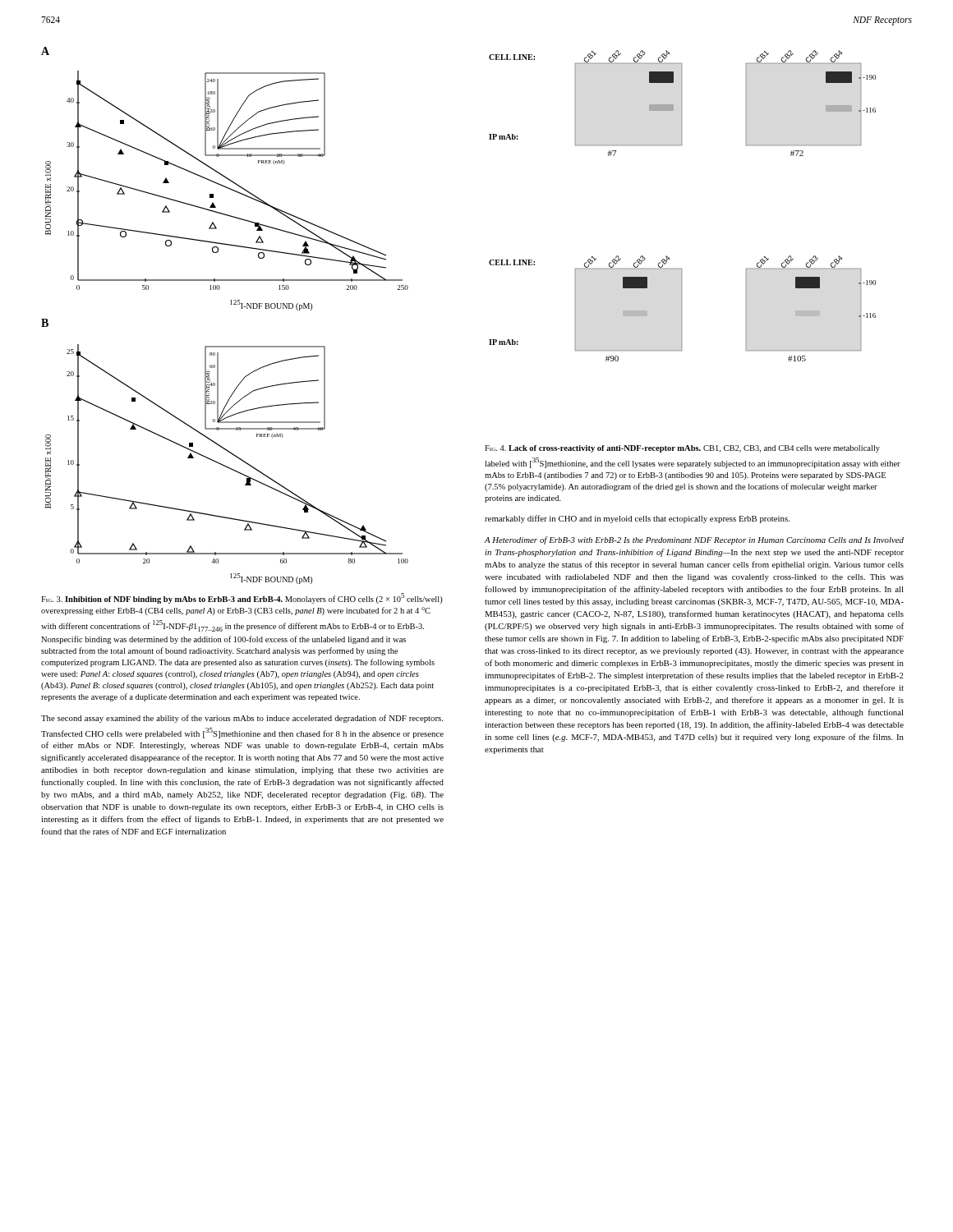The width and height of the screenshot is (953, 1232).
Task: Click the caption that begins "Fig. 4. Lack of cross-reactivity"
Action: [x=694, y=473]
